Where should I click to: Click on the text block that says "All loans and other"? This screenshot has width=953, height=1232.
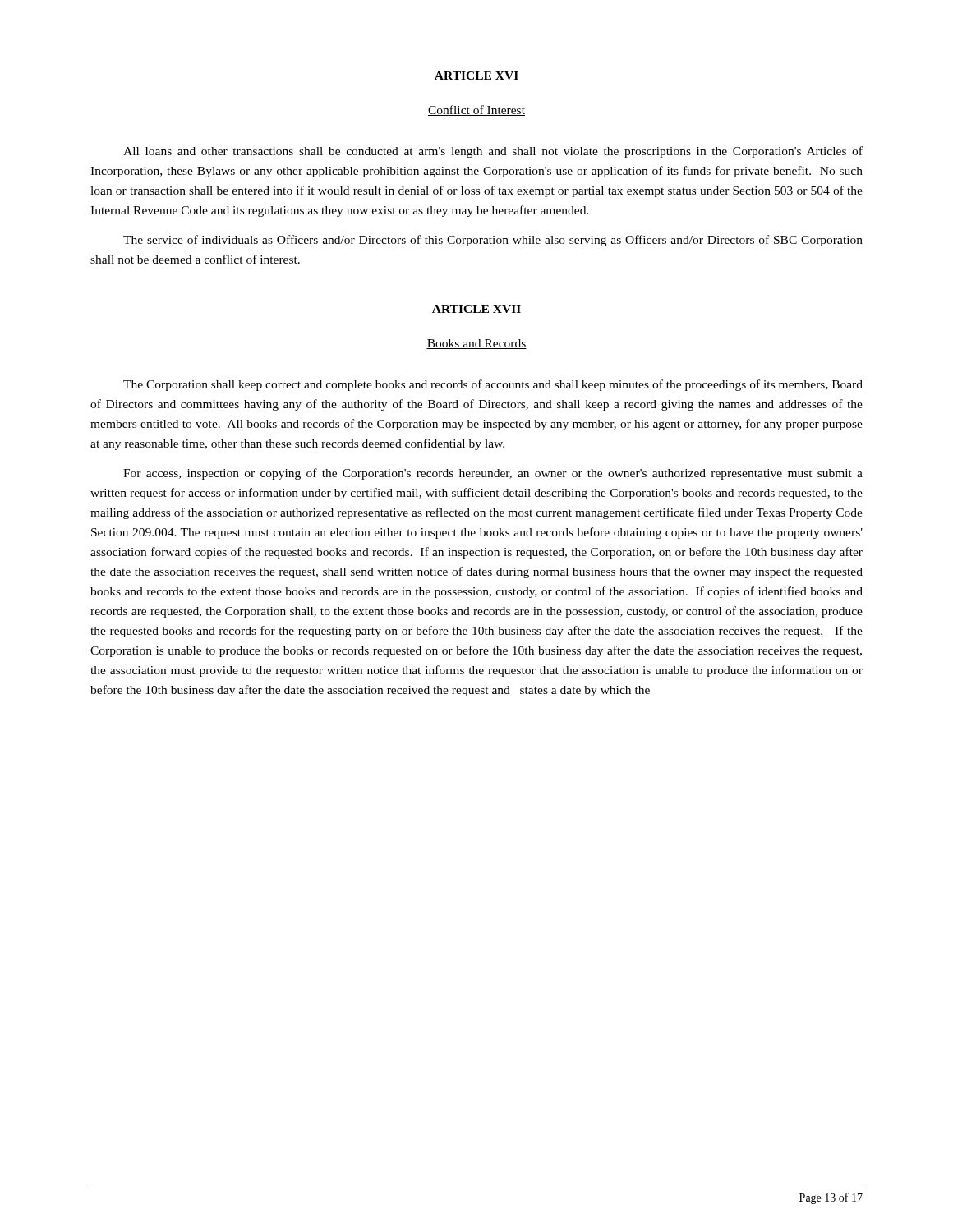[476, 180]
